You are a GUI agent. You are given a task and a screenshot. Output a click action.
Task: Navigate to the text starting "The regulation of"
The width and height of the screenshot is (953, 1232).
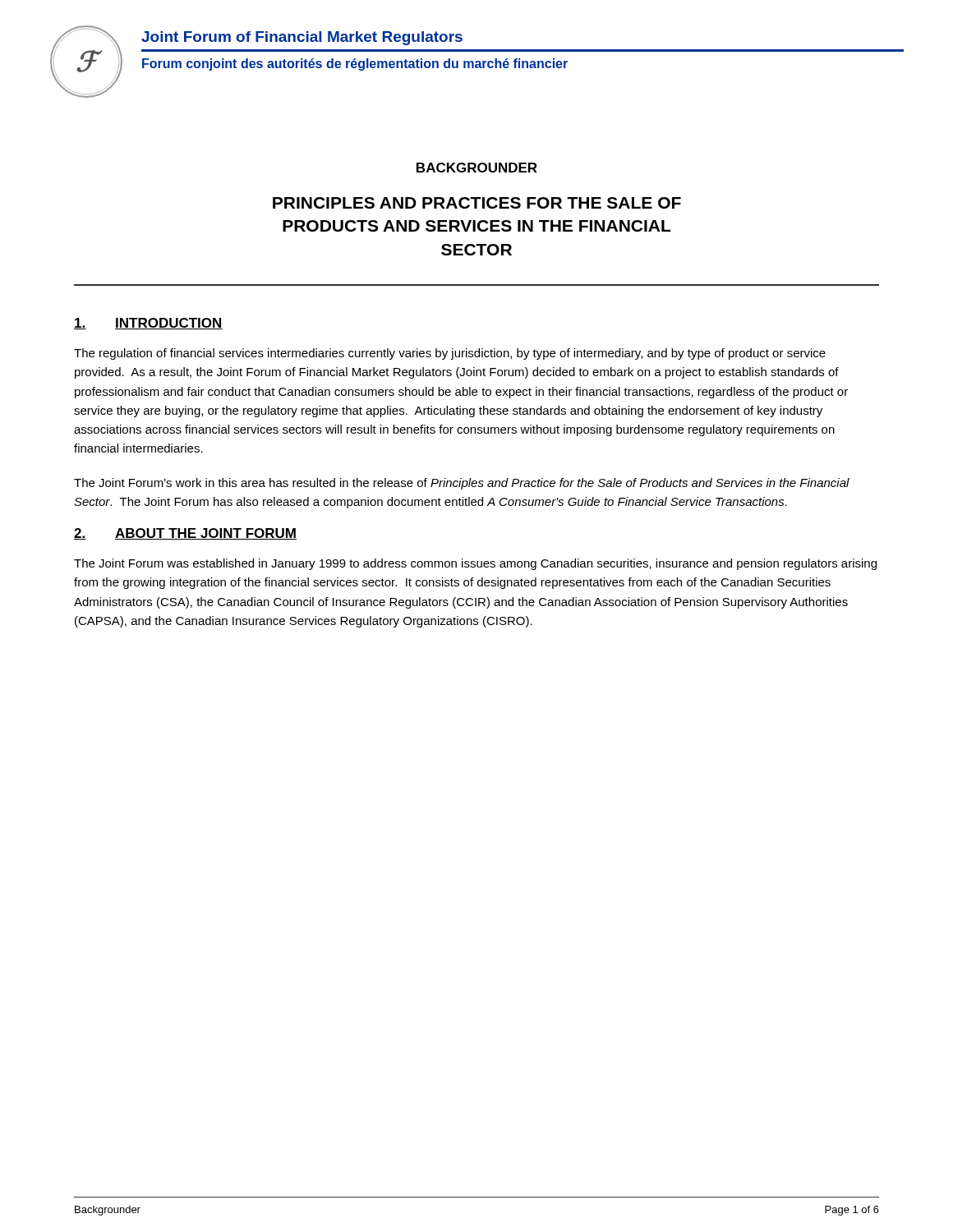pyautogui.click(x=461, y=401)
